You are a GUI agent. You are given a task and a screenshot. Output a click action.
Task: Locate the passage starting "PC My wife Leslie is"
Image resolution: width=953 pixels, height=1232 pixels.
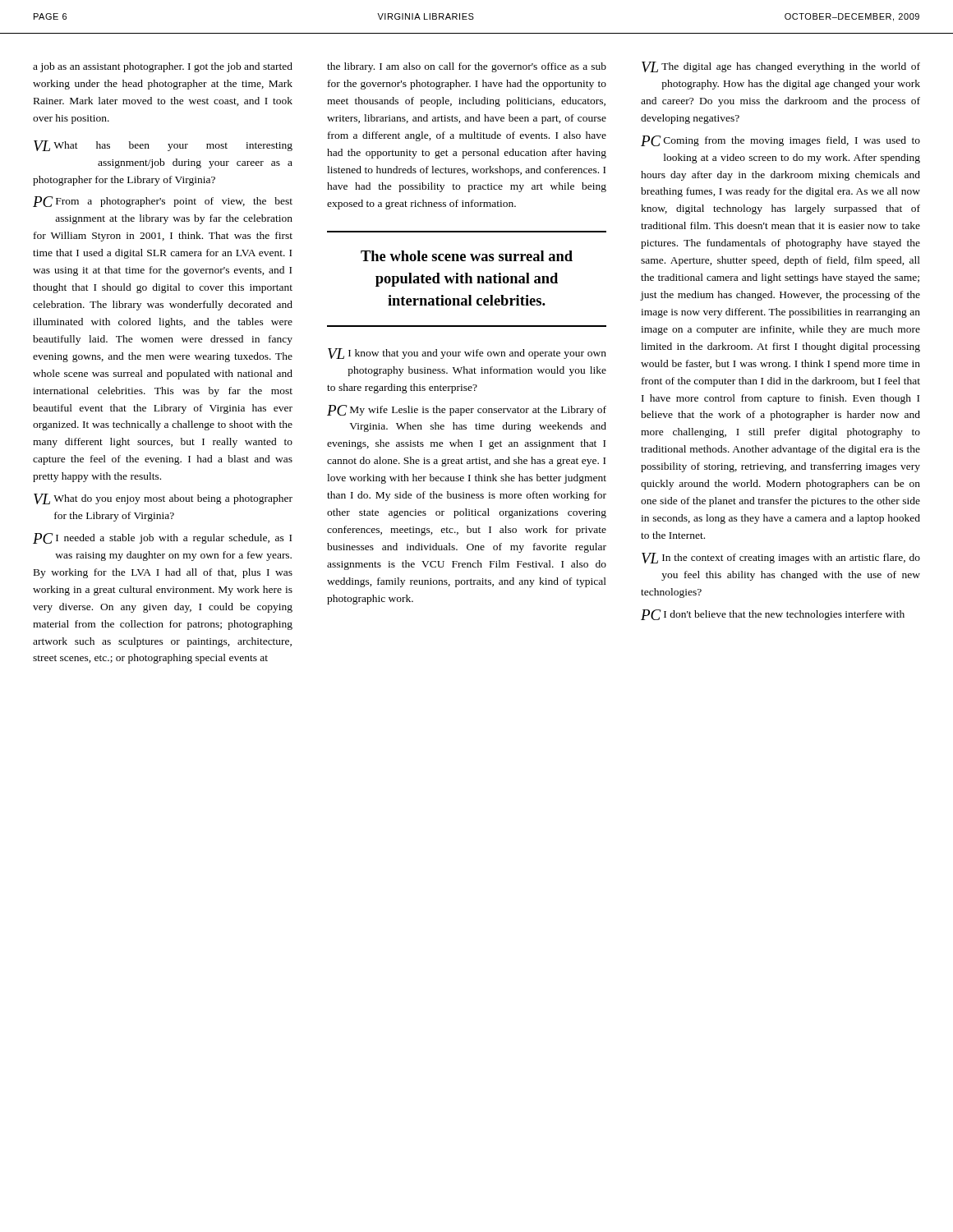click(467, 503)
